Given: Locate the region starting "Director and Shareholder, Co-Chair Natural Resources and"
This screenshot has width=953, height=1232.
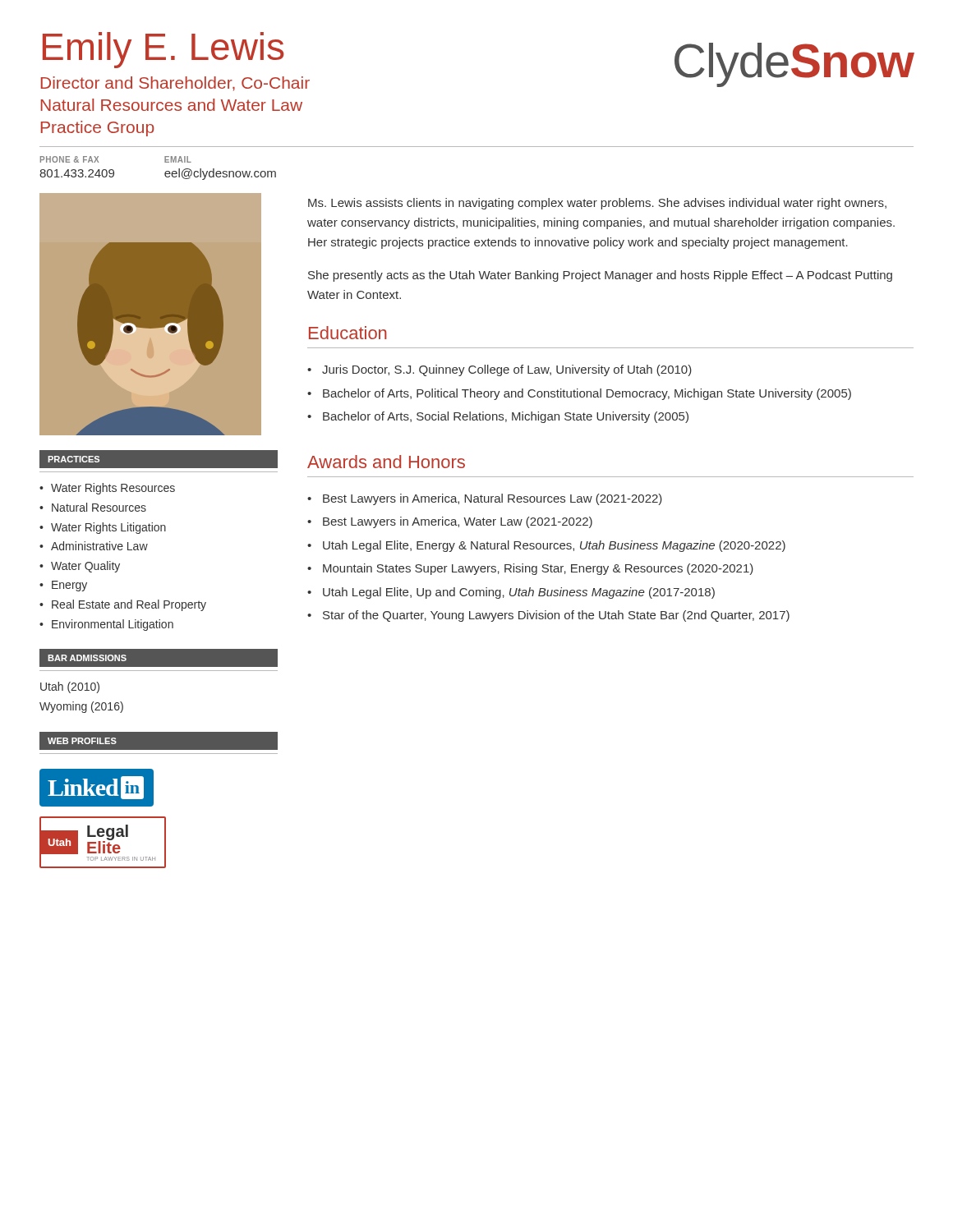Looking at the screenshot, I should 175,105.
